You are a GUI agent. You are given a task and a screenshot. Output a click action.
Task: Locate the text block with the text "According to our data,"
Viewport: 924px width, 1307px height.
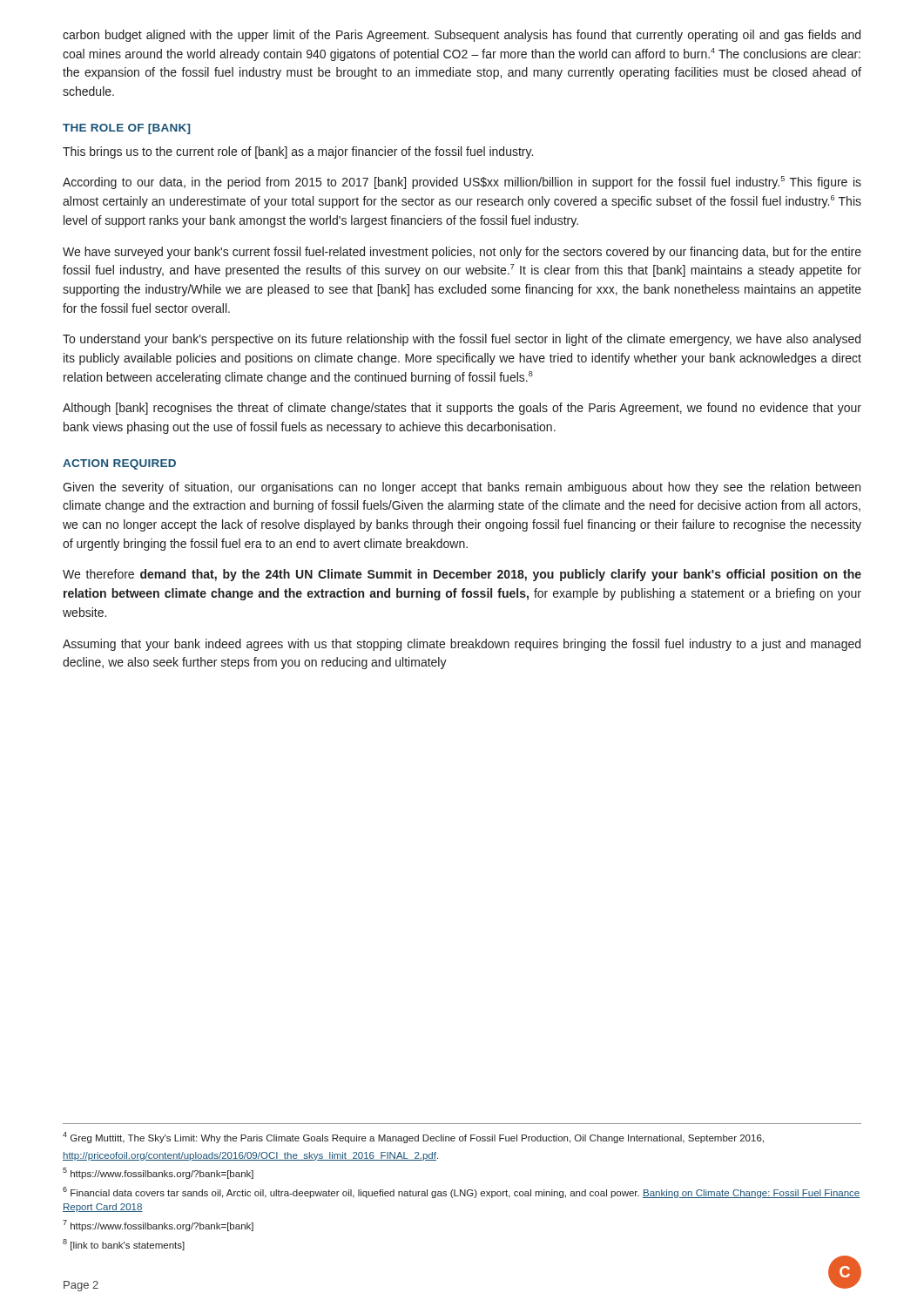pos(462,202)
